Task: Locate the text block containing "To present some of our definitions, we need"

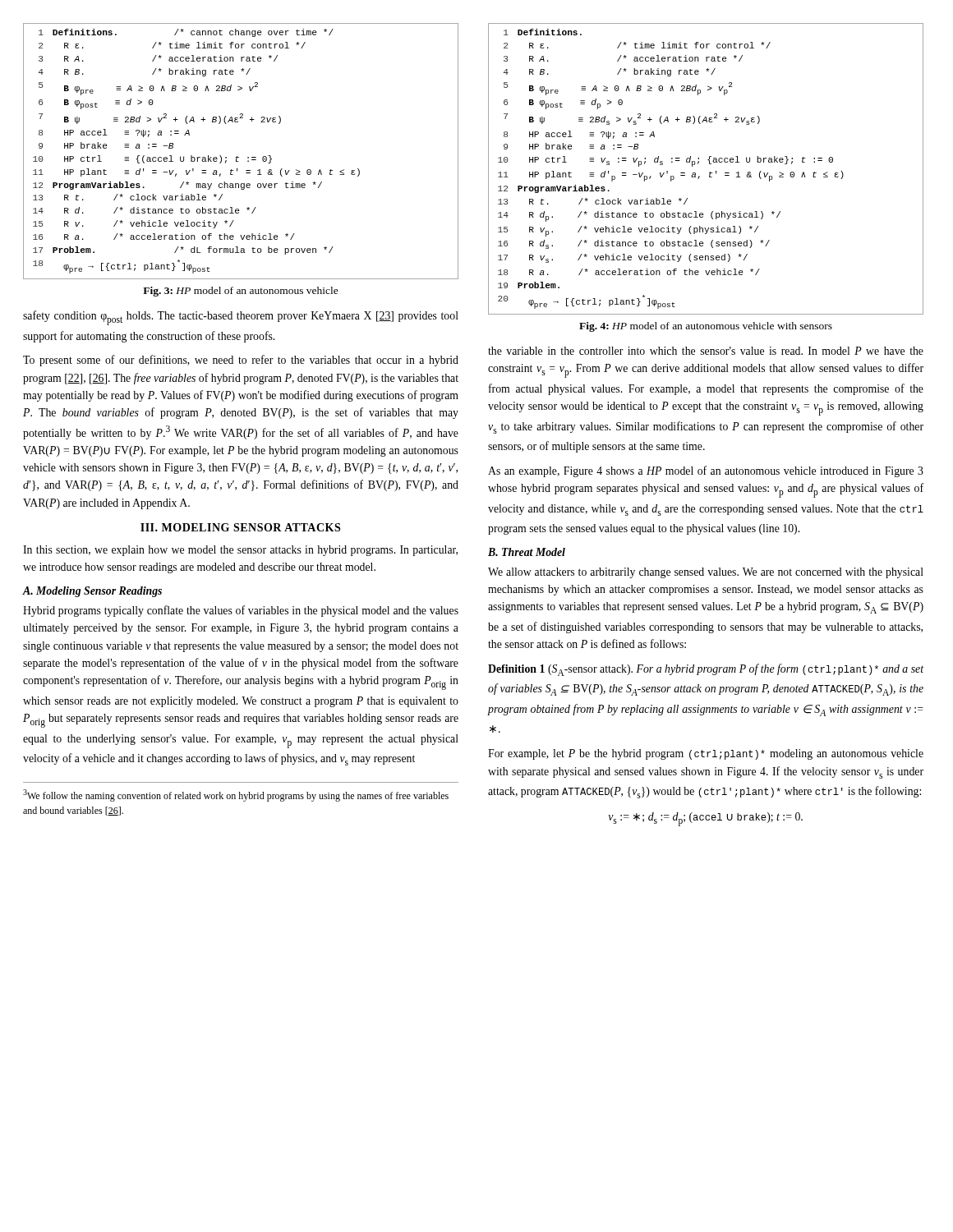Action: [x=241, y=432]
